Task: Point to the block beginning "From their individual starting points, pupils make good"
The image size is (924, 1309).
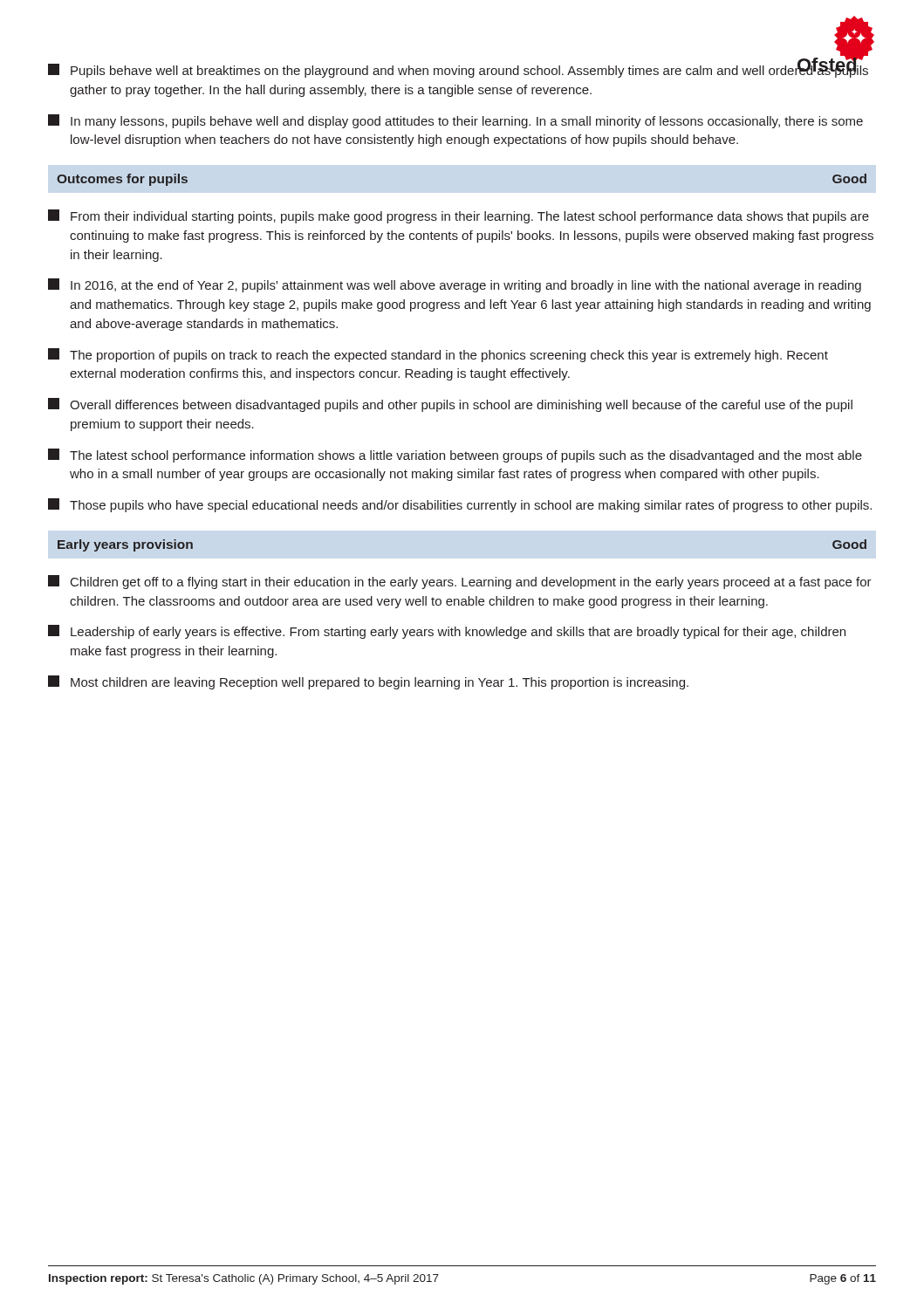Action: pyautogui.click(x=462, y=235)
